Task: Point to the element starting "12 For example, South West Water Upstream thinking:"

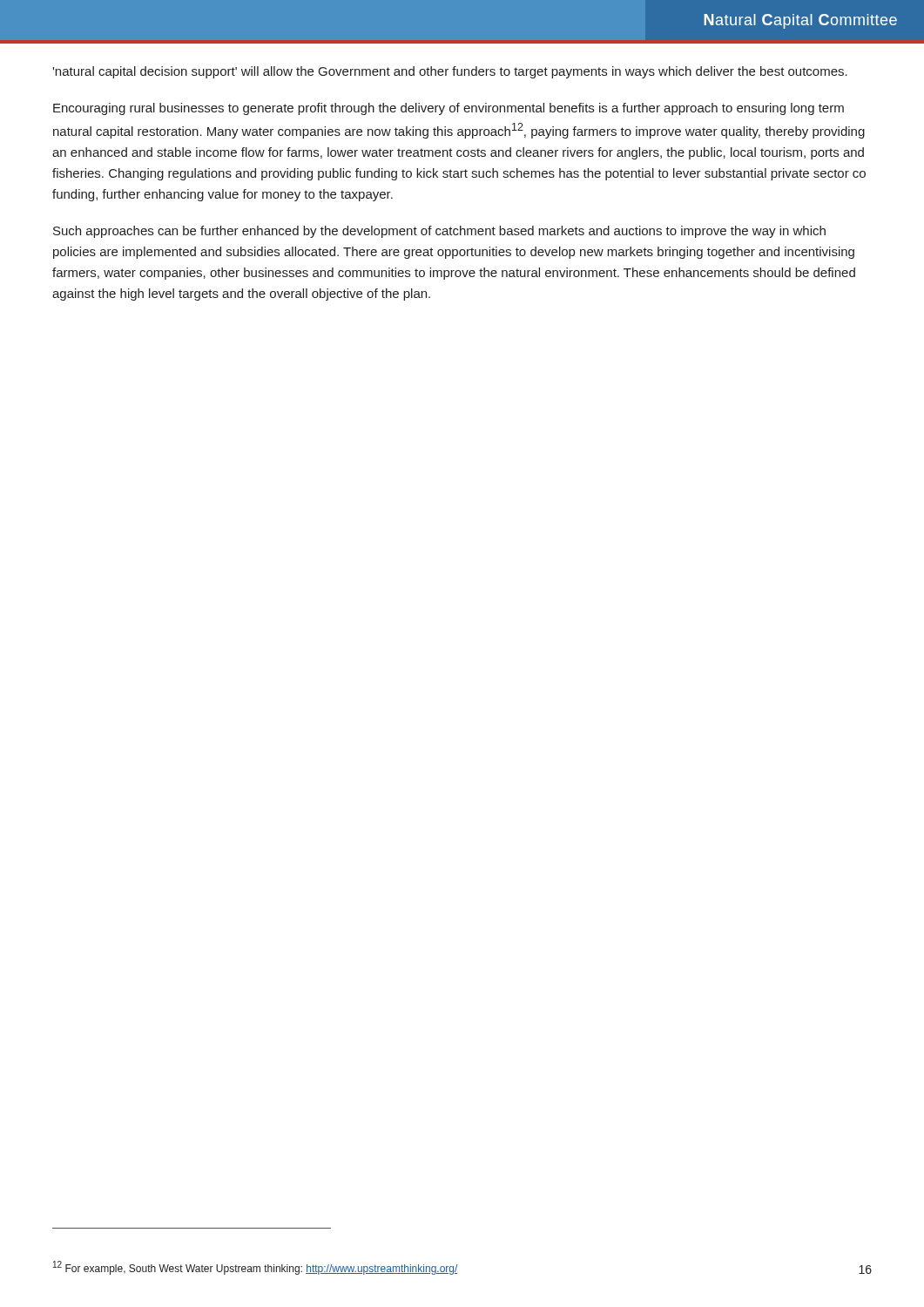Action: [x=255, y=1267]
